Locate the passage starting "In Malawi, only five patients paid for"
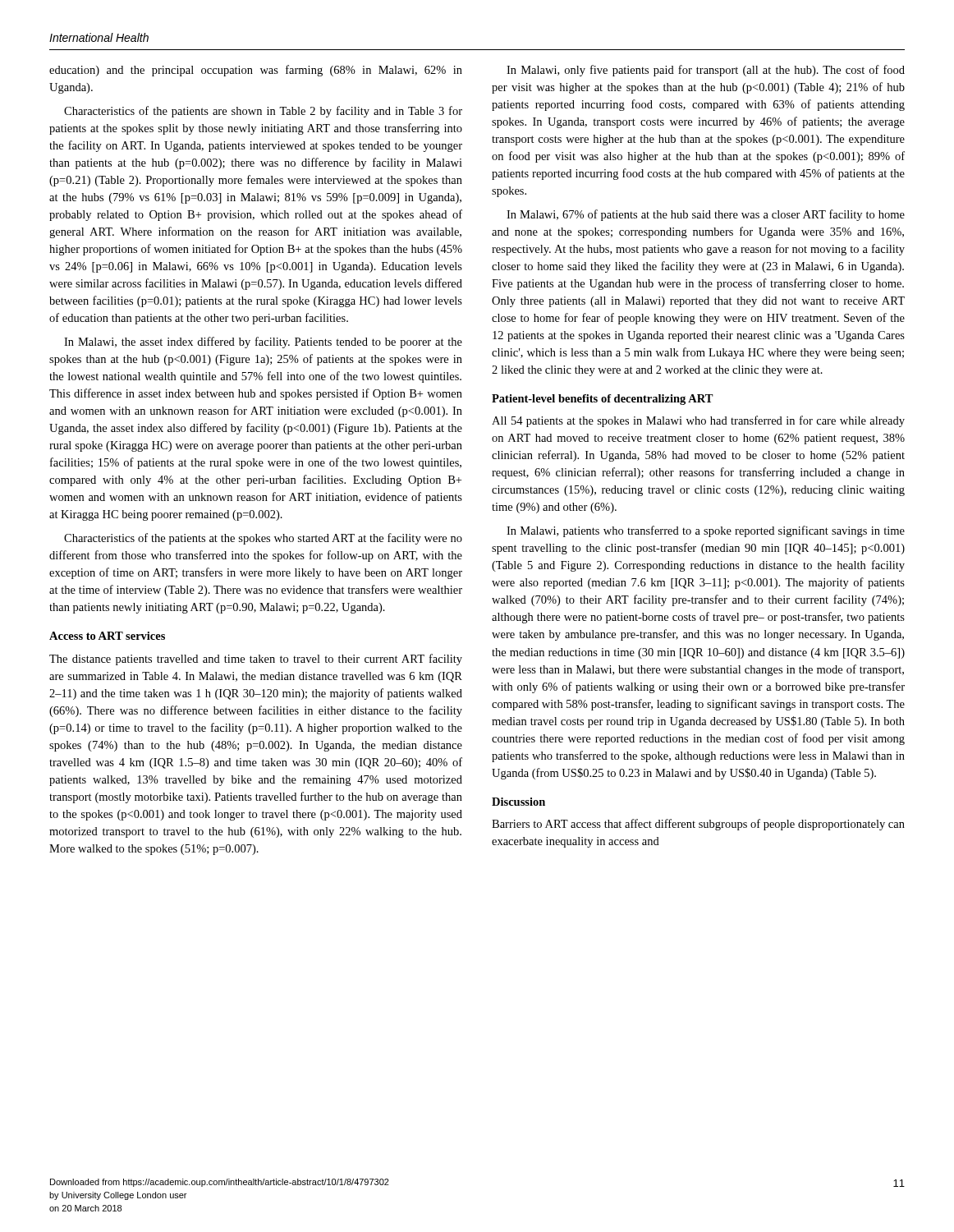Viewport: 954px width, 1232px height. (x=698, y=220)
